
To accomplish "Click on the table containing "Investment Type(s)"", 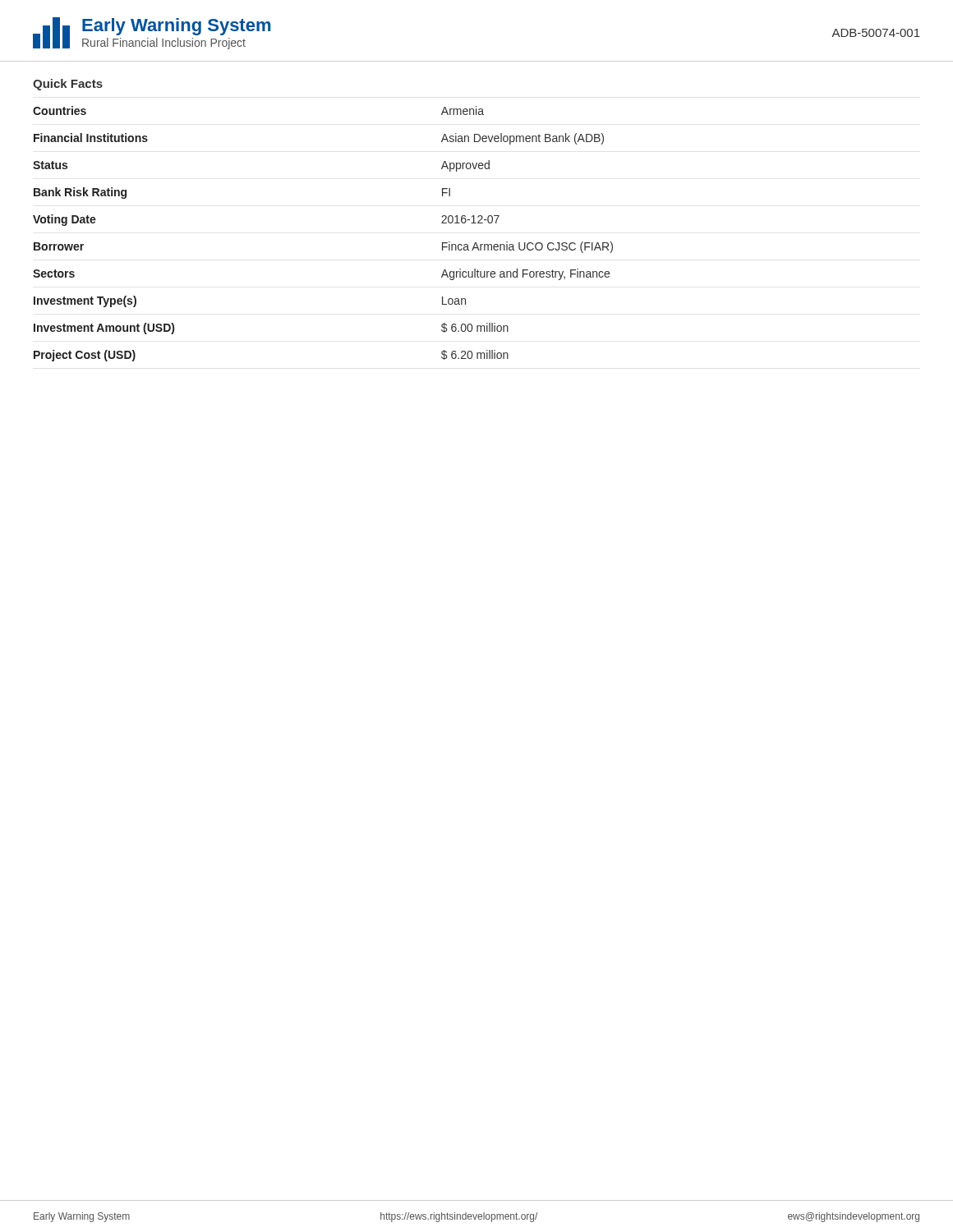I will tap(476, 233).
